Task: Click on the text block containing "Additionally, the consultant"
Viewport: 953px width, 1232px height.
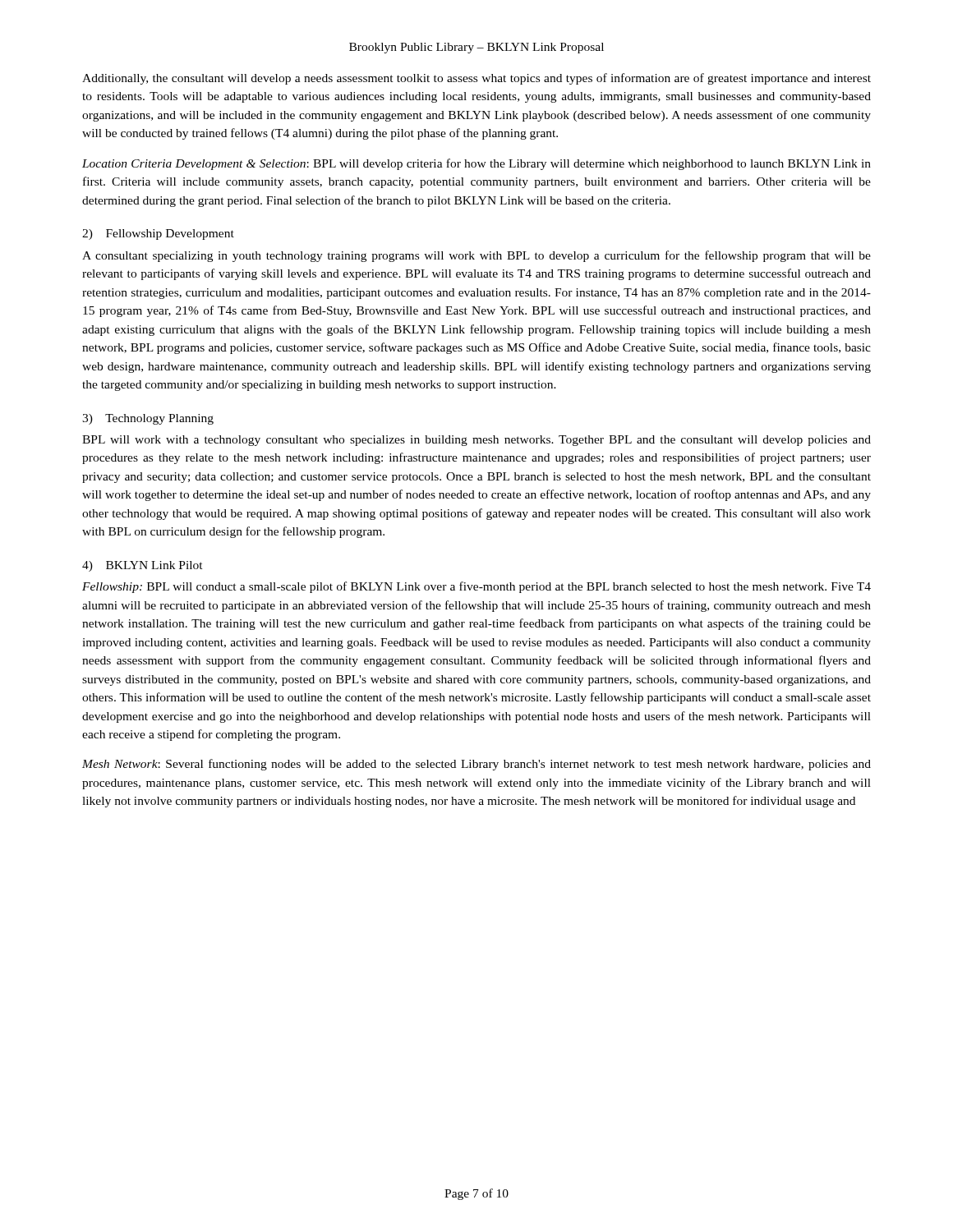Action: coord(476,106)
